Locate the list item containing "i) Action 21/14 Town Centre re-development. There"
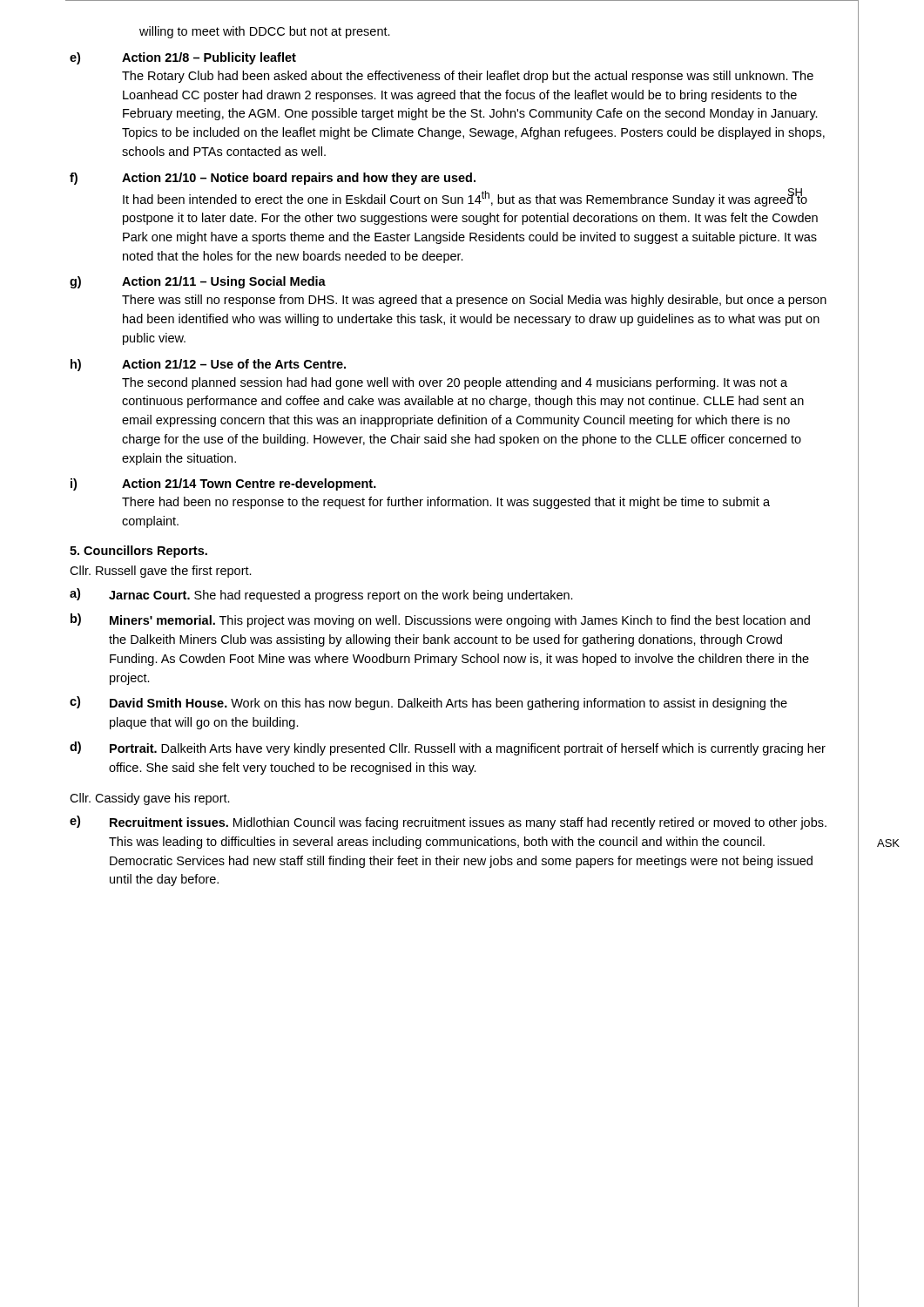Image resolution: width=924 pixels, height=1307 pixels. [449, 504]
